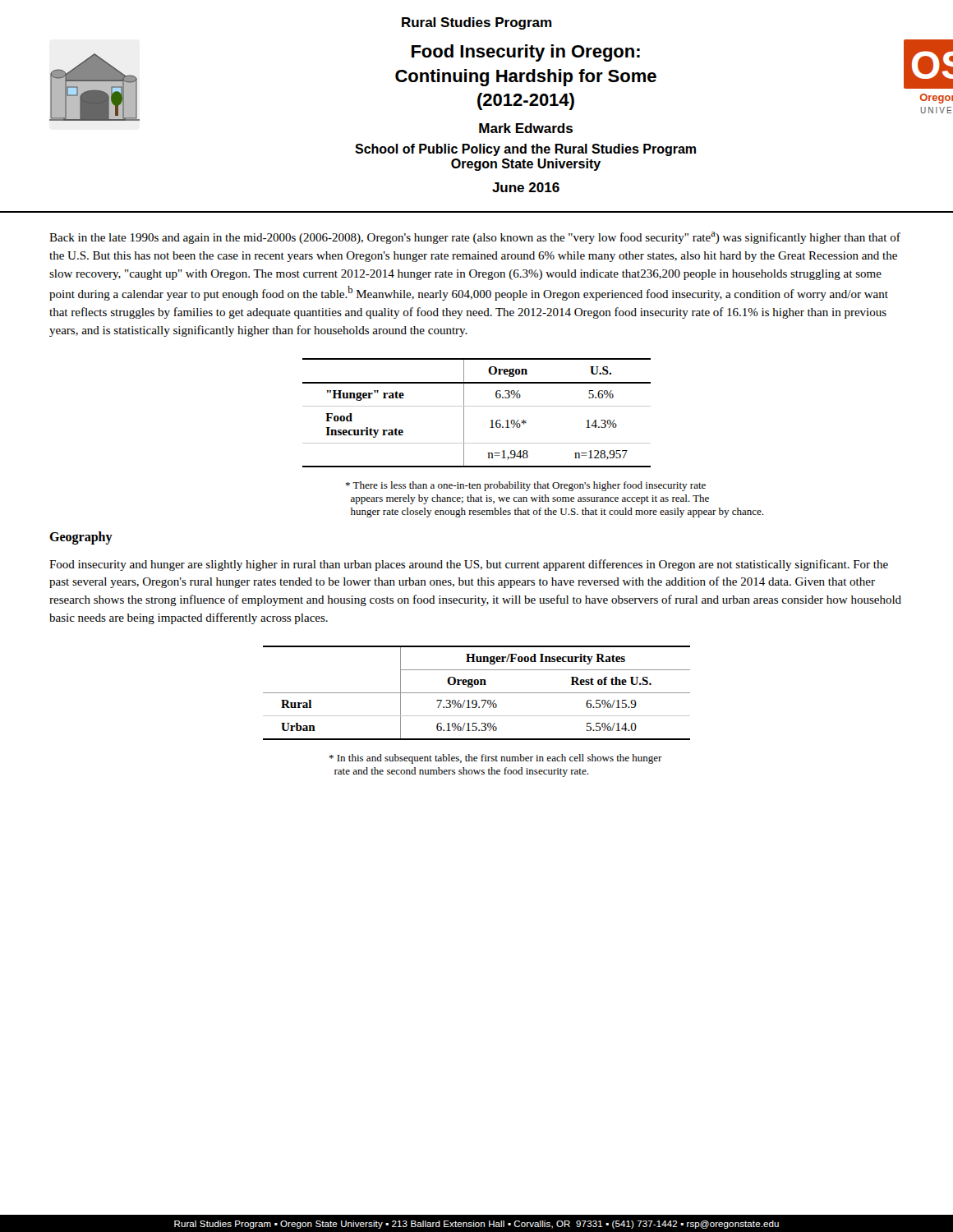Find the table that mentions "Food Insecurity rate"
953x1232 pixels.
point(476,412)
